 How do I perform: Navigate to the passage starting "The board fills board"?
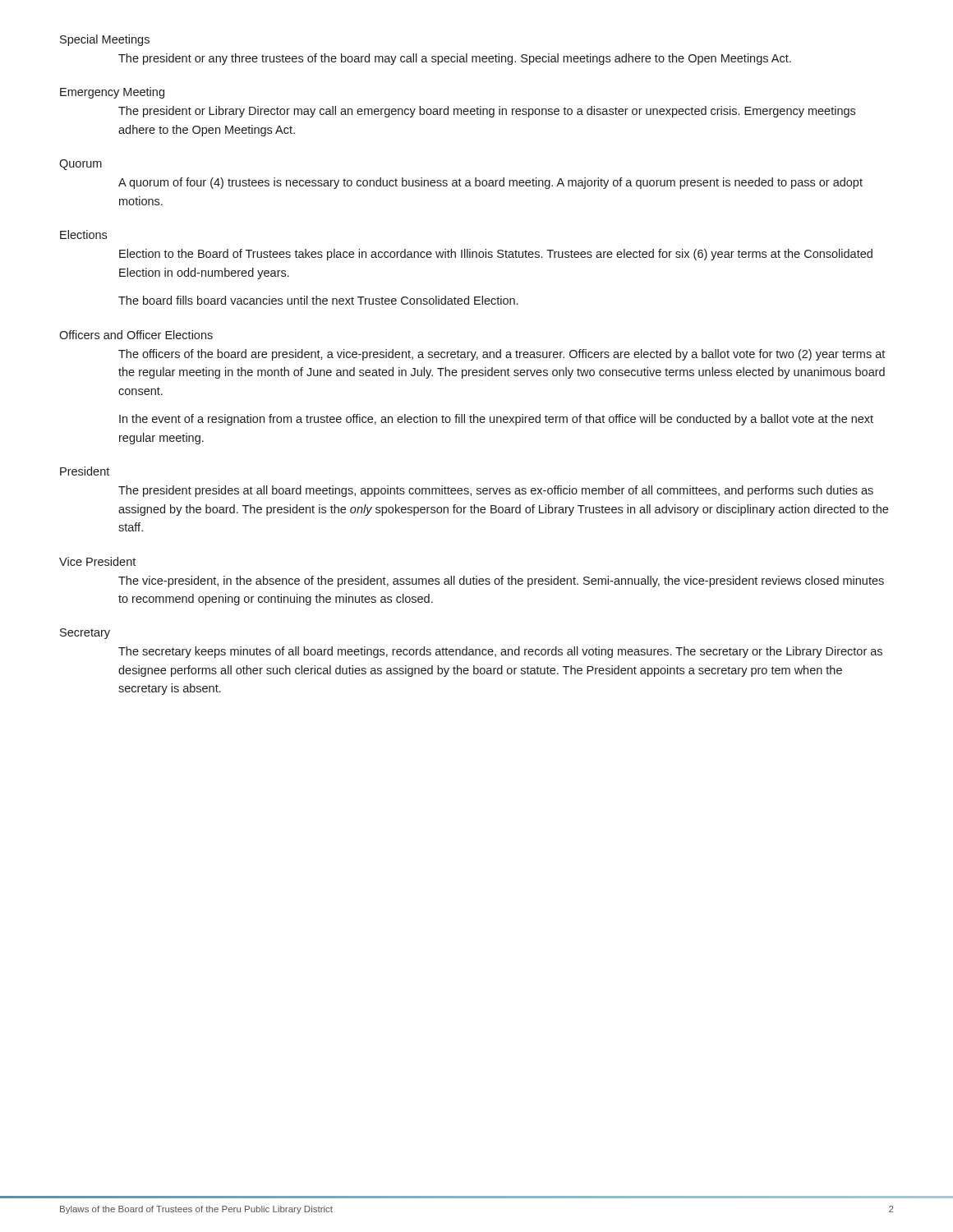[506, 301]
